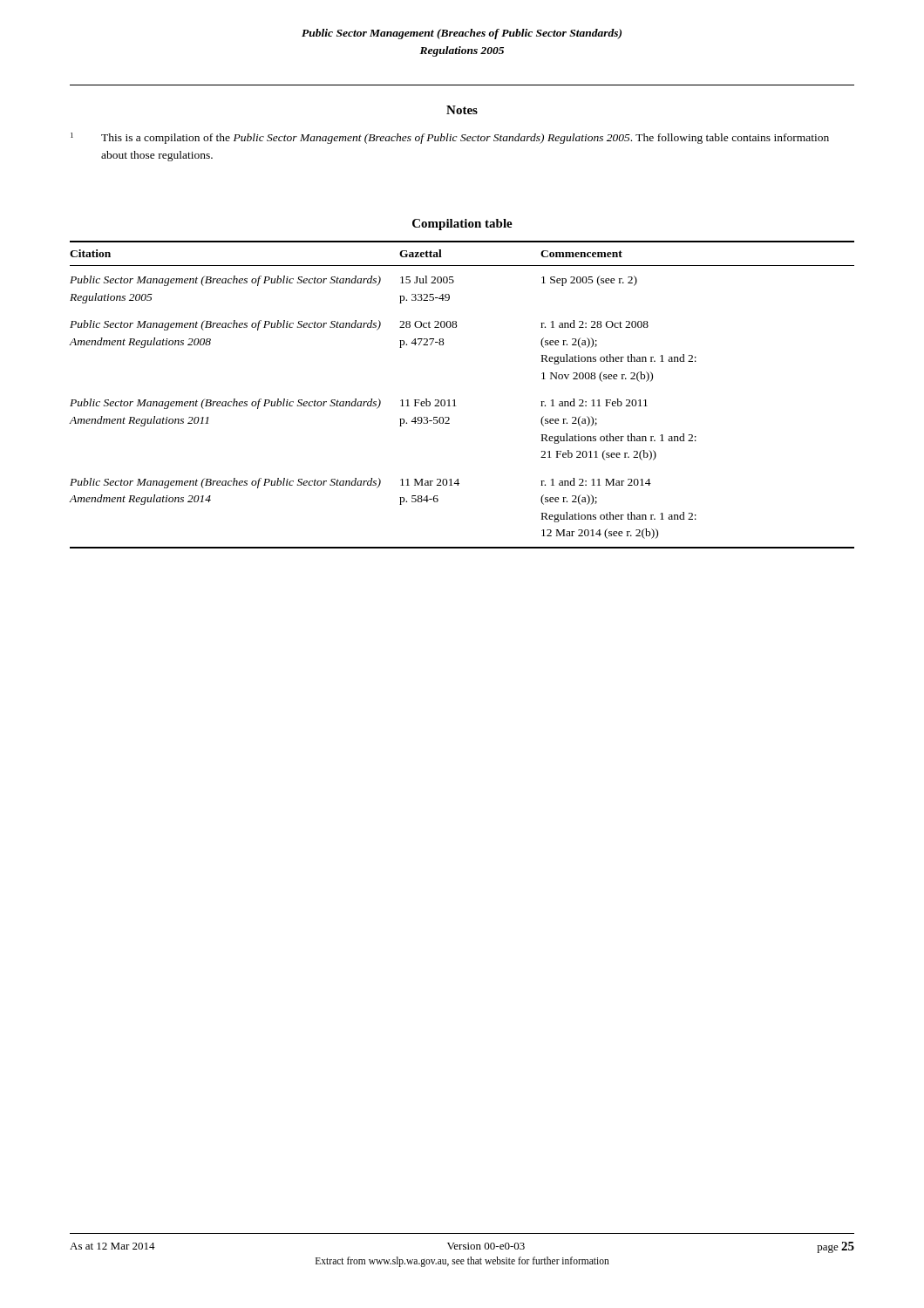The height and width of the screenshot is (1308, 924).
Task: Click on the table containing "1 Sep 2005 (see r."
Action: click(462, 394)
